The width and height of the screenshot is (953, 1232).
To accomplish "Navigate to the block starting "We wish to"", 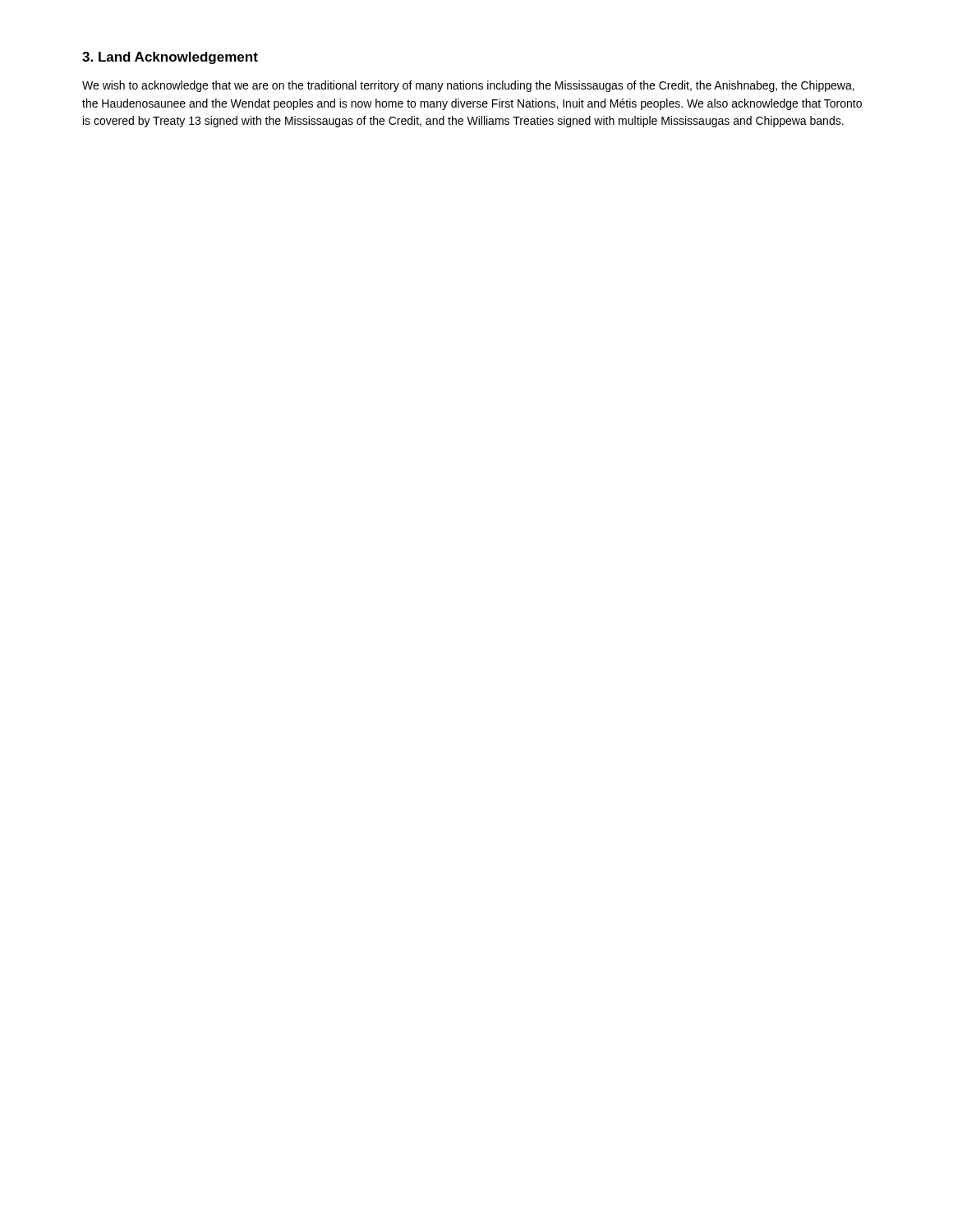I will [x=476, y=104].
